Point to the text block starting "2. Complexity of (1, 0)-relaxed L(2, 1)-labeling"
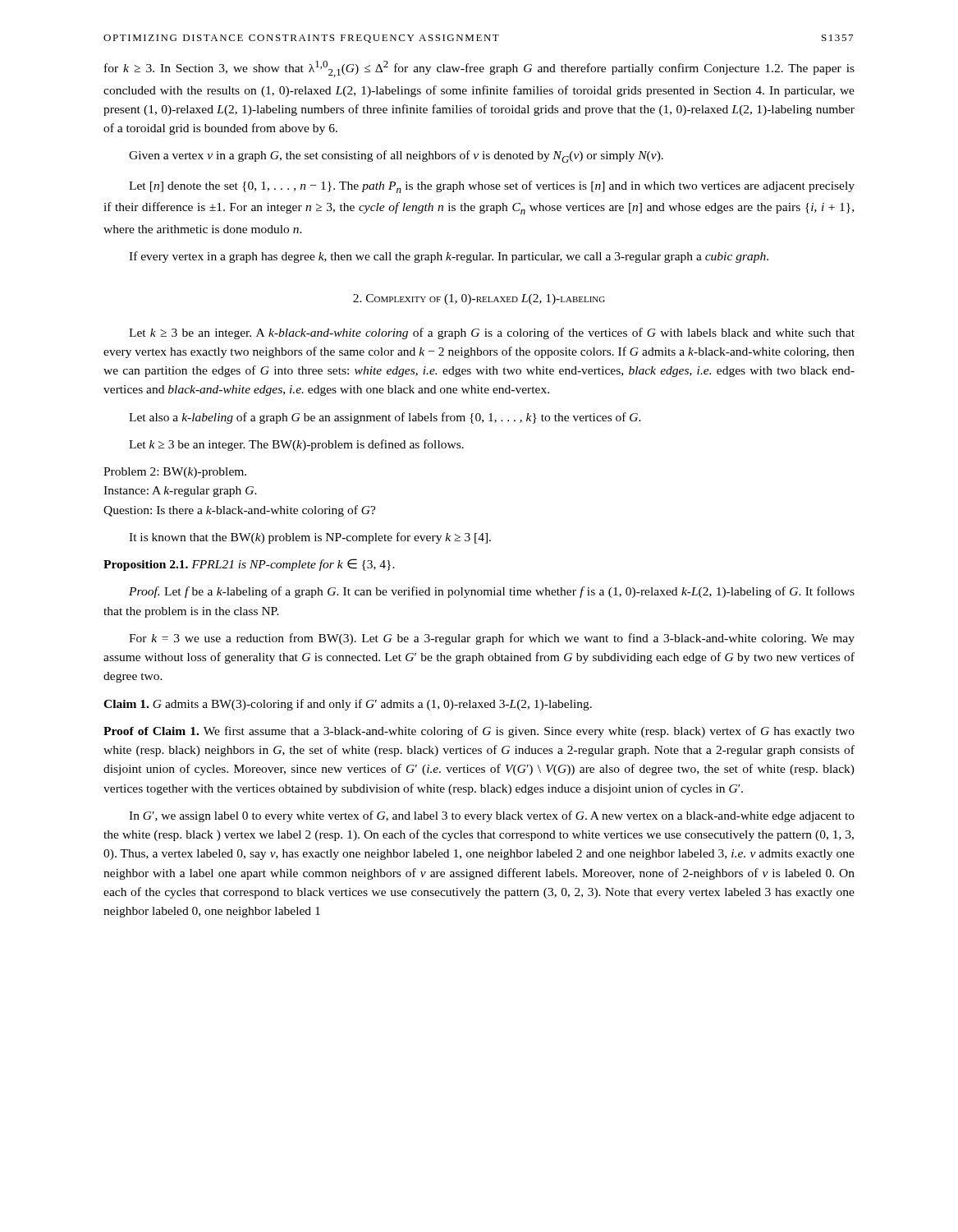Image resolution: width=958 pixels, height=1232 pixels. 479,298
